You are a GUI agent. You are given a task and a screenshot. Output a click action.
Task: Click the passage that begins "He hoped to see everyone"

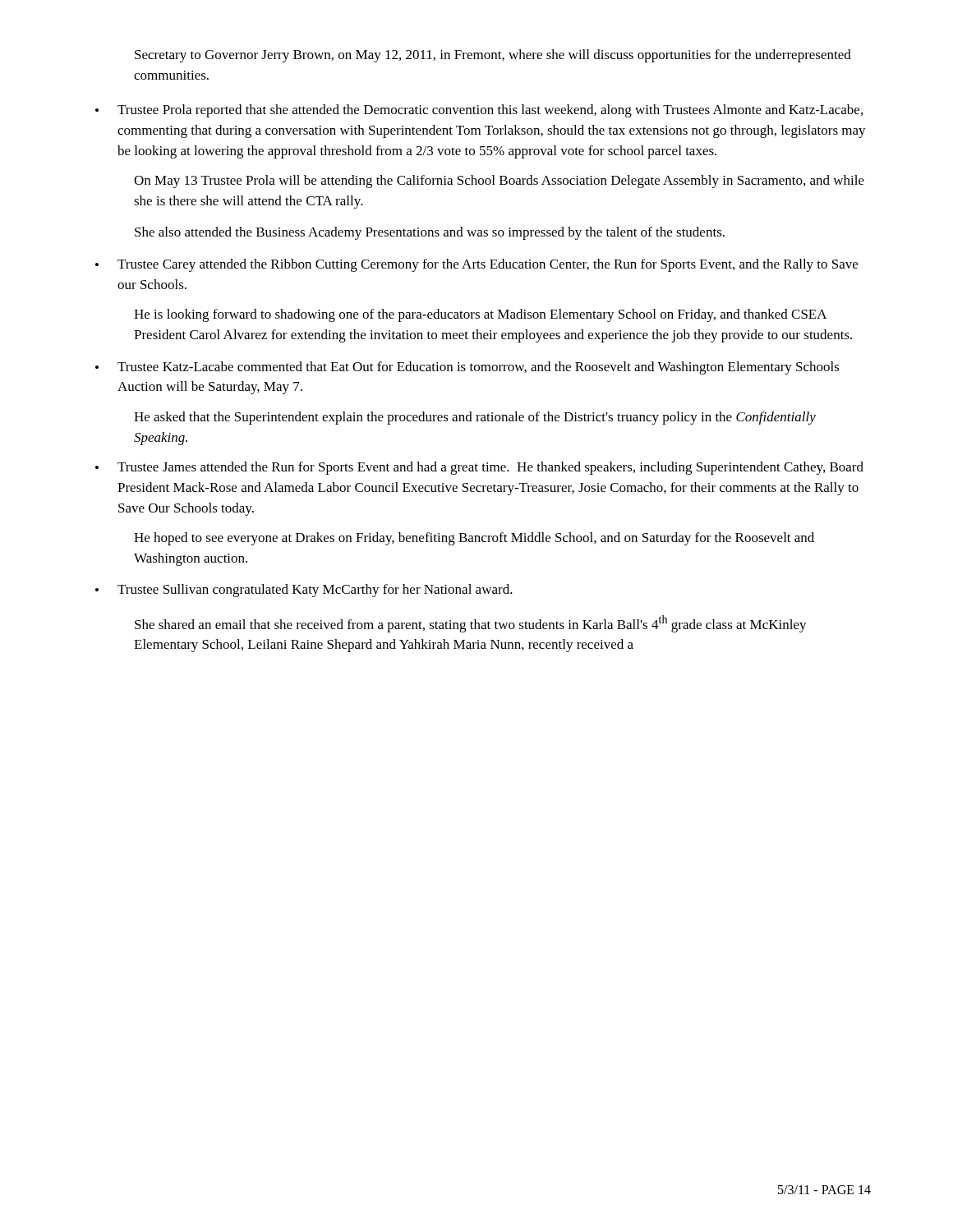474,548
